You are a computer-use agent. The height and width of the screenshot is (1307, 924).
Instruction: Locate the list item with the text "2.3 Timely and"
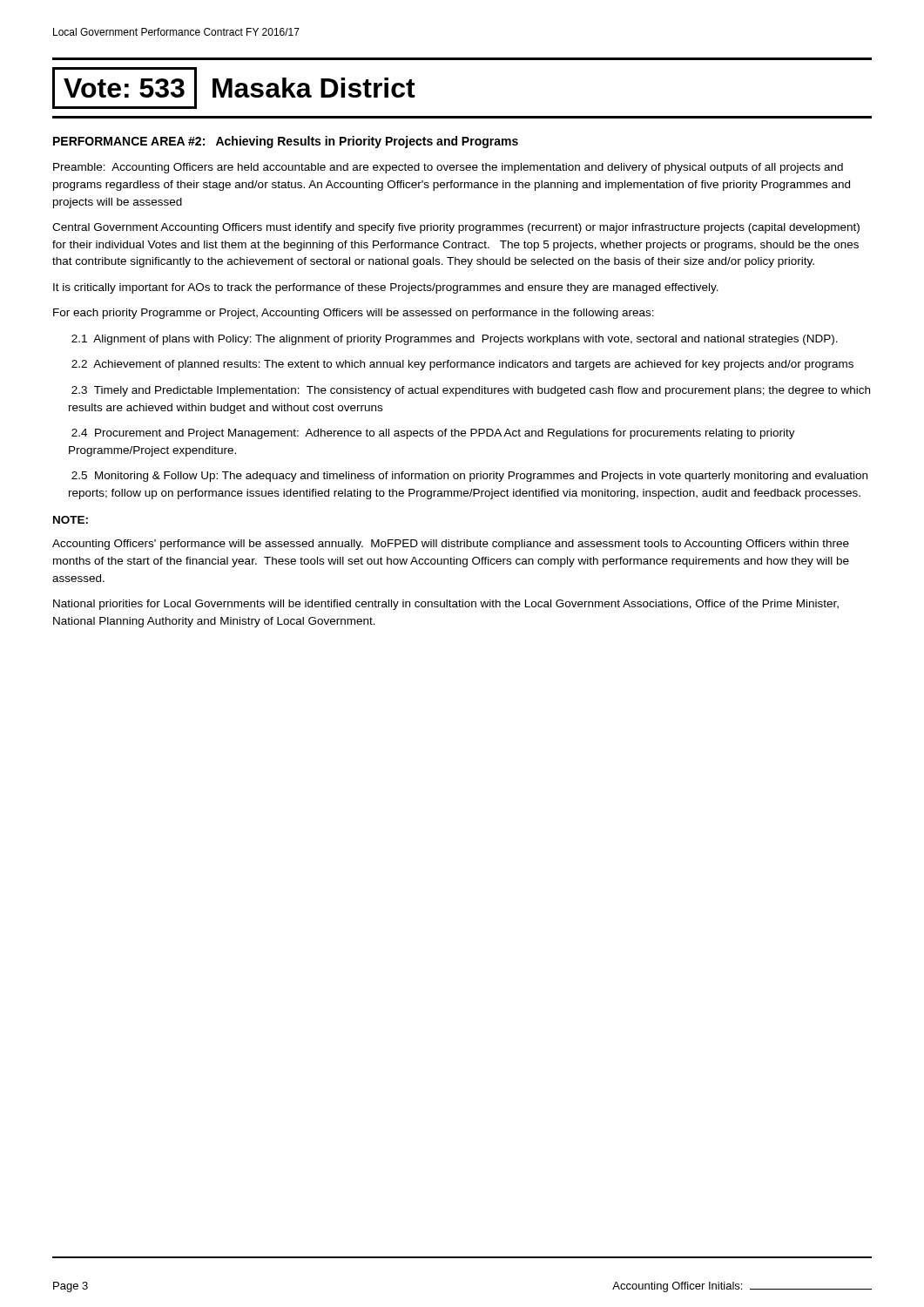click(469, 398)
